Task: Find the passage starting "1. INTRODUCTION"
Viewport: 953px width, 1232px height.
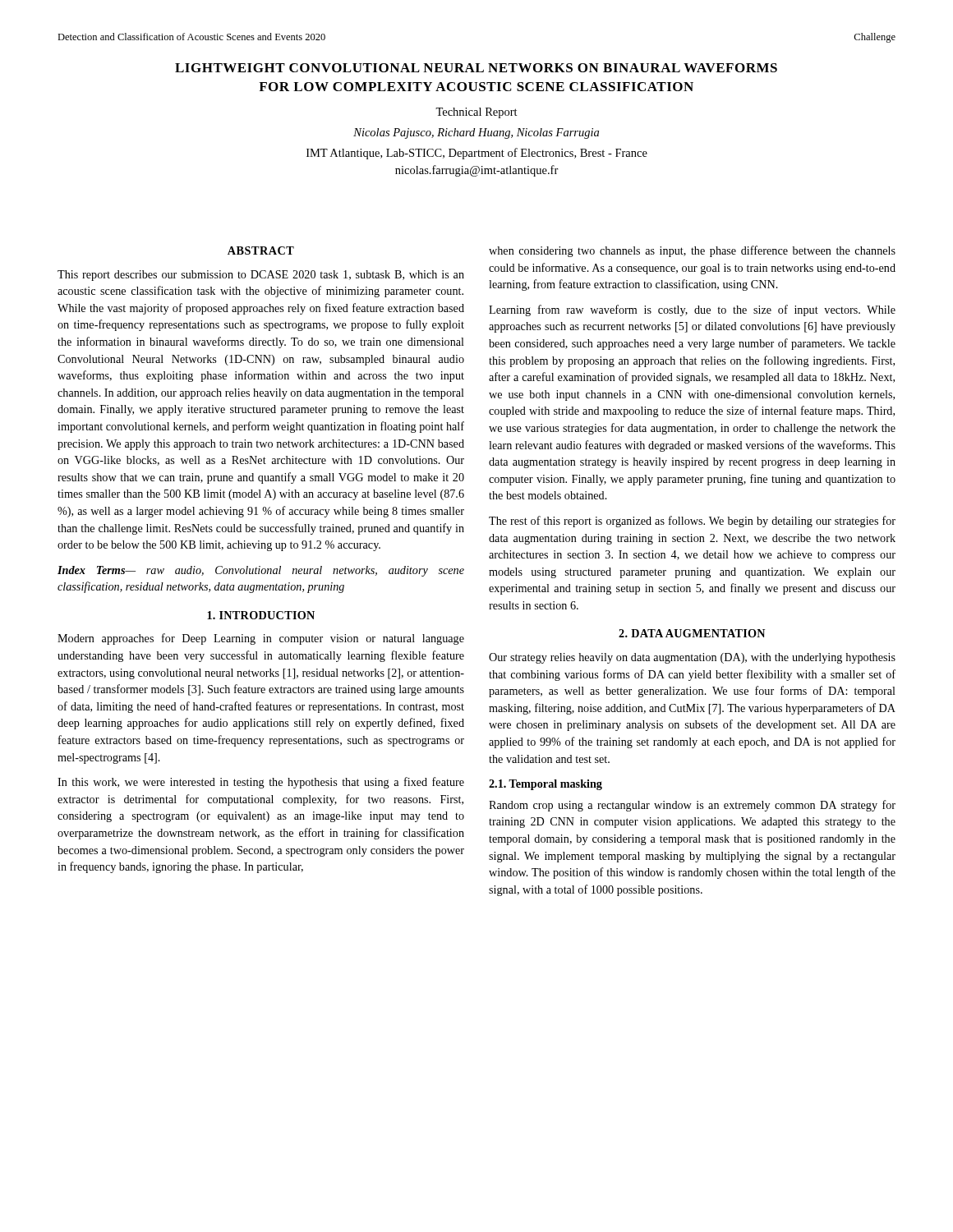Action: [x=261, y=615]
